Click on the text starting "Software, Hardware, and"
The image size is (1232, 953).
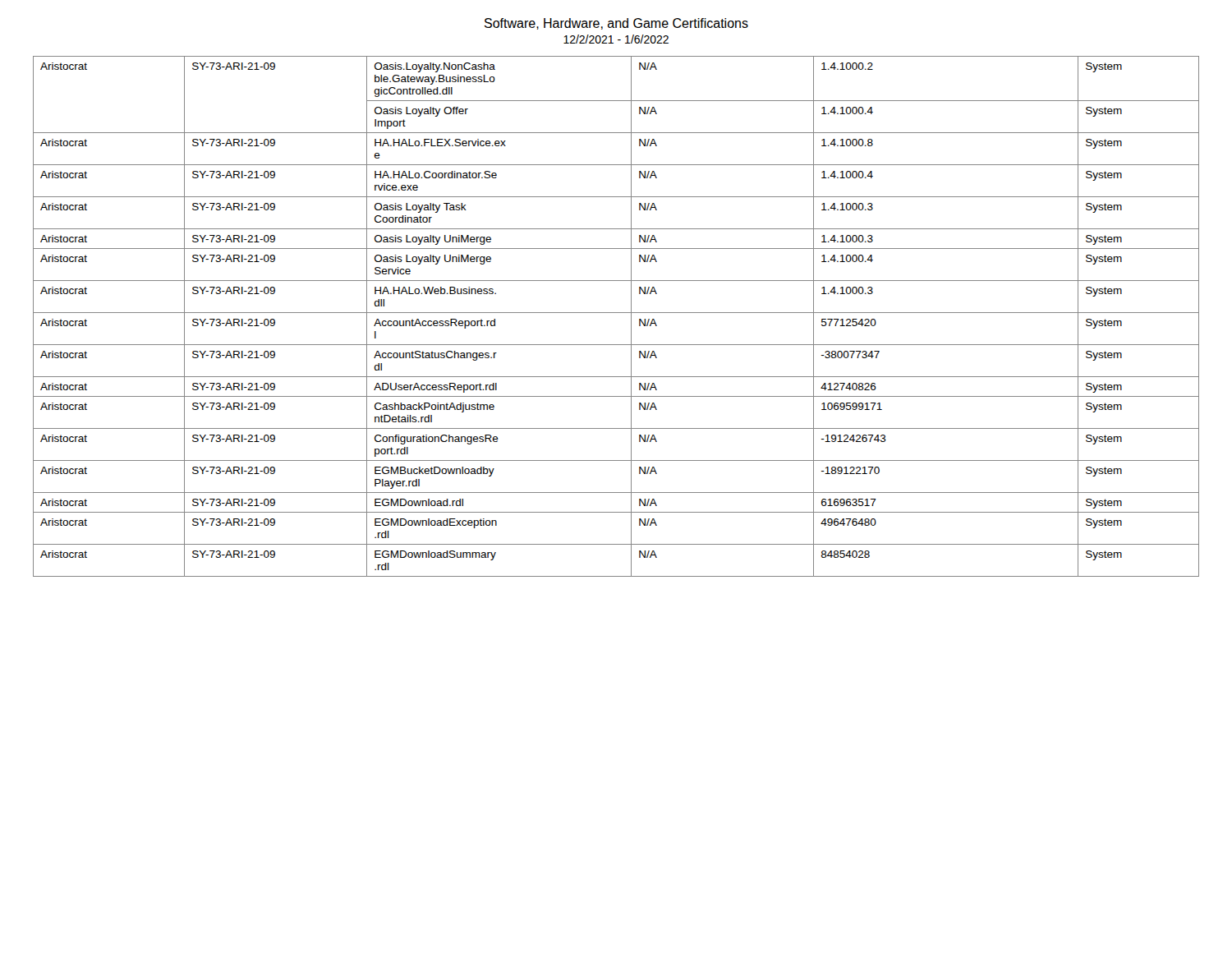(616, 23)
